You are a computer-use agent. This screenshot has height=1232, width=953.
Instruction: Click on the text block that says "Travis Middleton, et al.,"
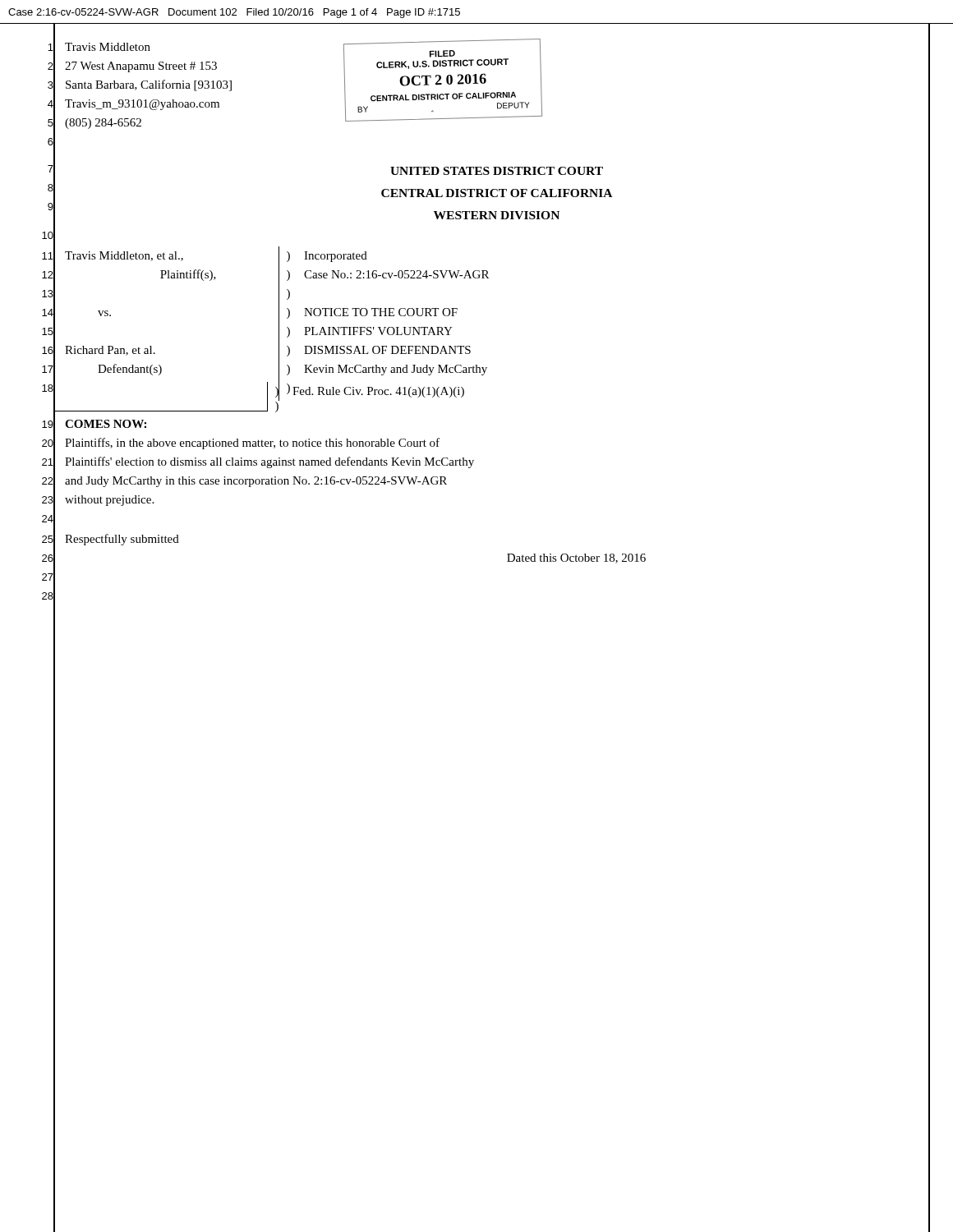pos(124,256)
